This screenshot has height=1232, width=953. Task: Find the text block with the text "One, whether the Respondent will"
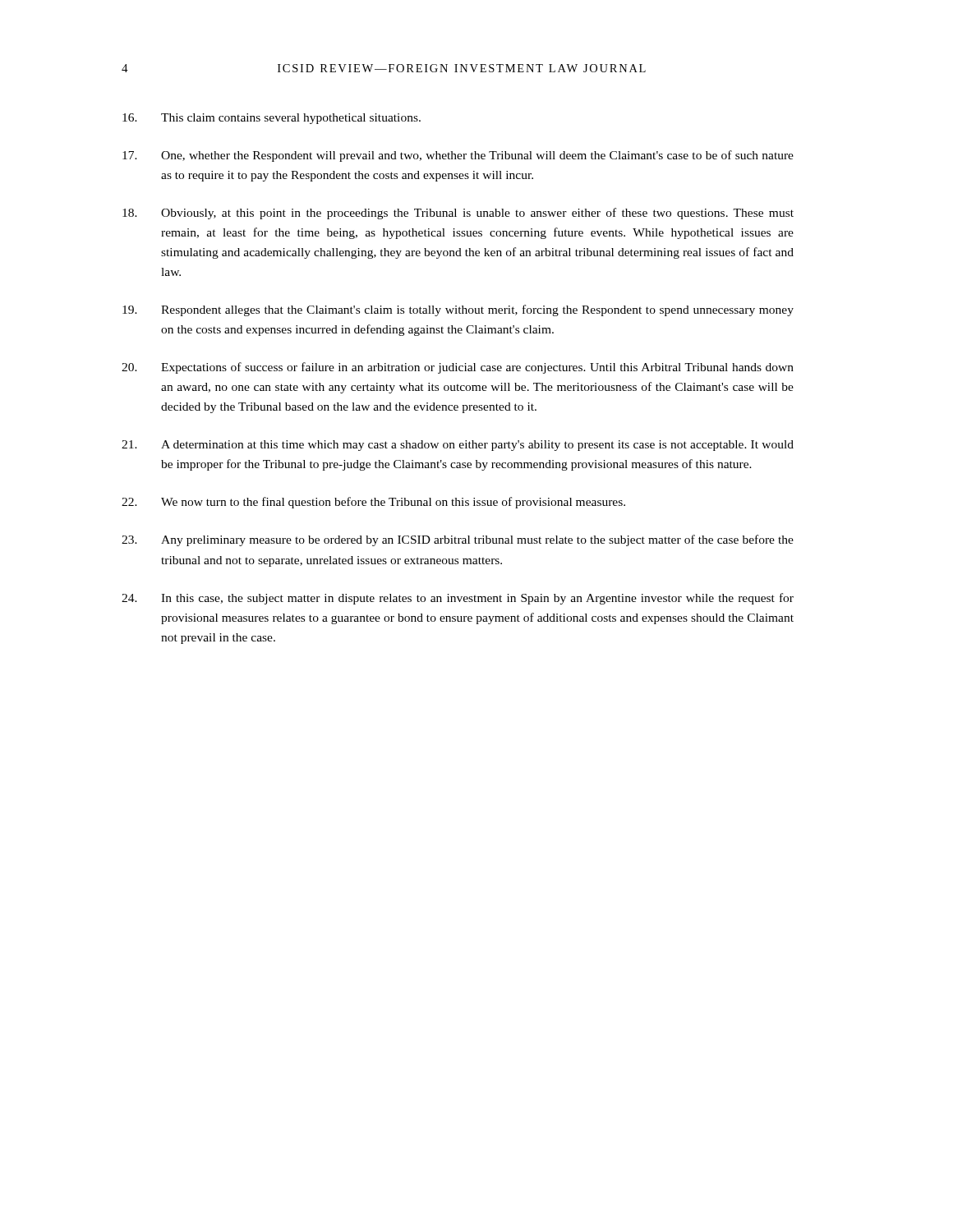[x=458, y=165]
